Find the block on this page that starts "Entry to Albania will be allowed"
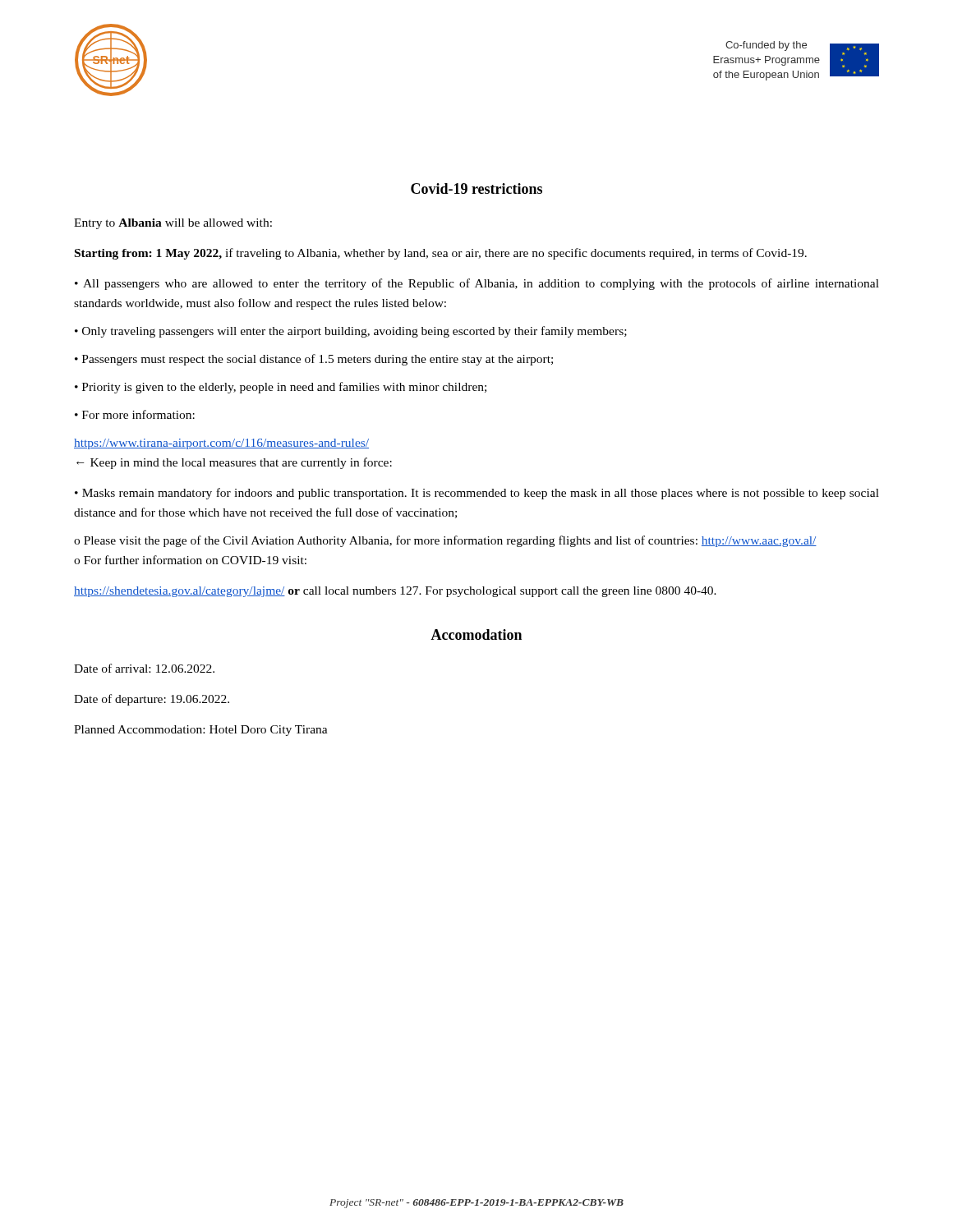Screen dimensions: 1232x953 (x=173, y=222)
